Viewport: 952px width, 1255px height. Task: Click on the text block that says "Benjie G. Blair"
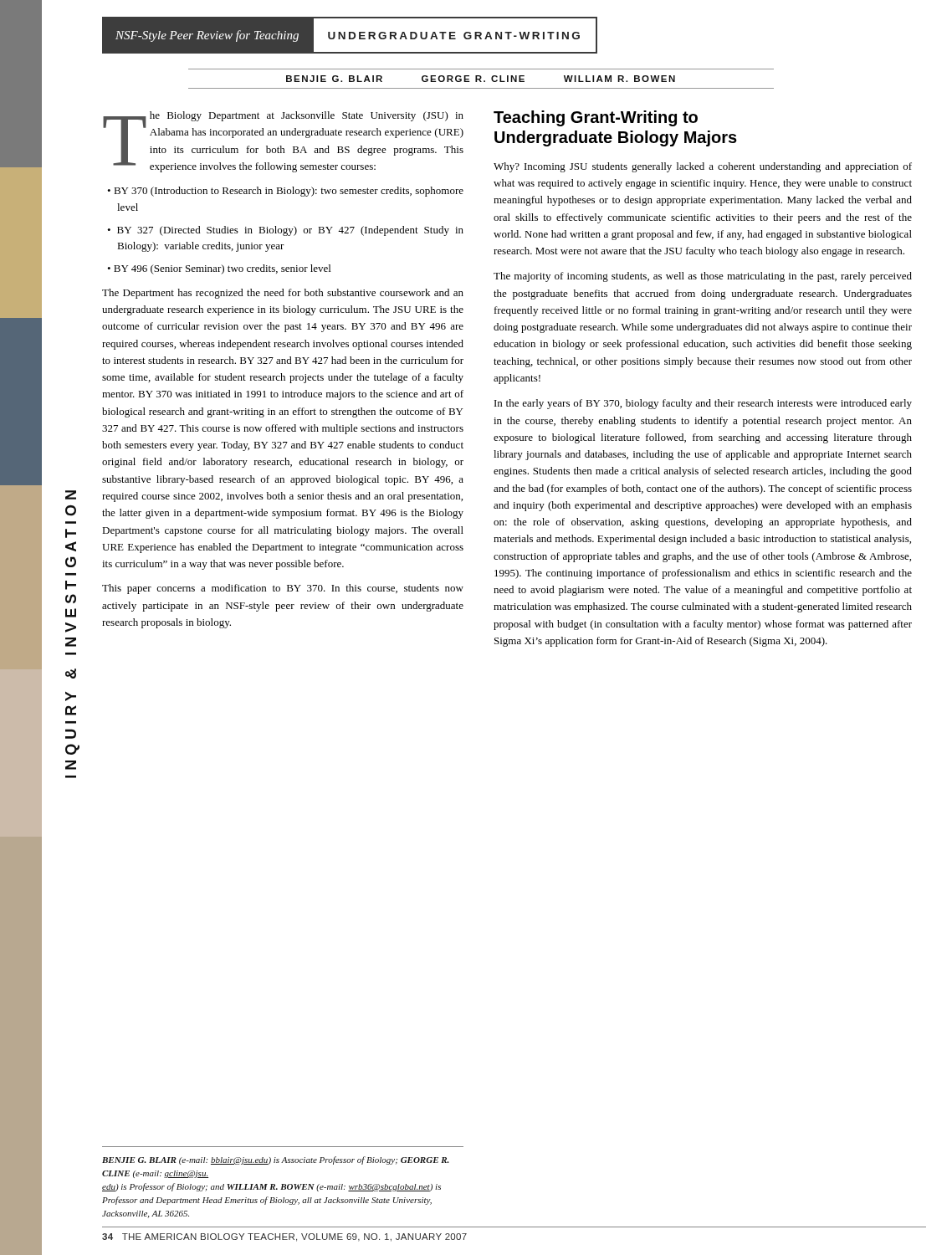click(x=481, y=79)
